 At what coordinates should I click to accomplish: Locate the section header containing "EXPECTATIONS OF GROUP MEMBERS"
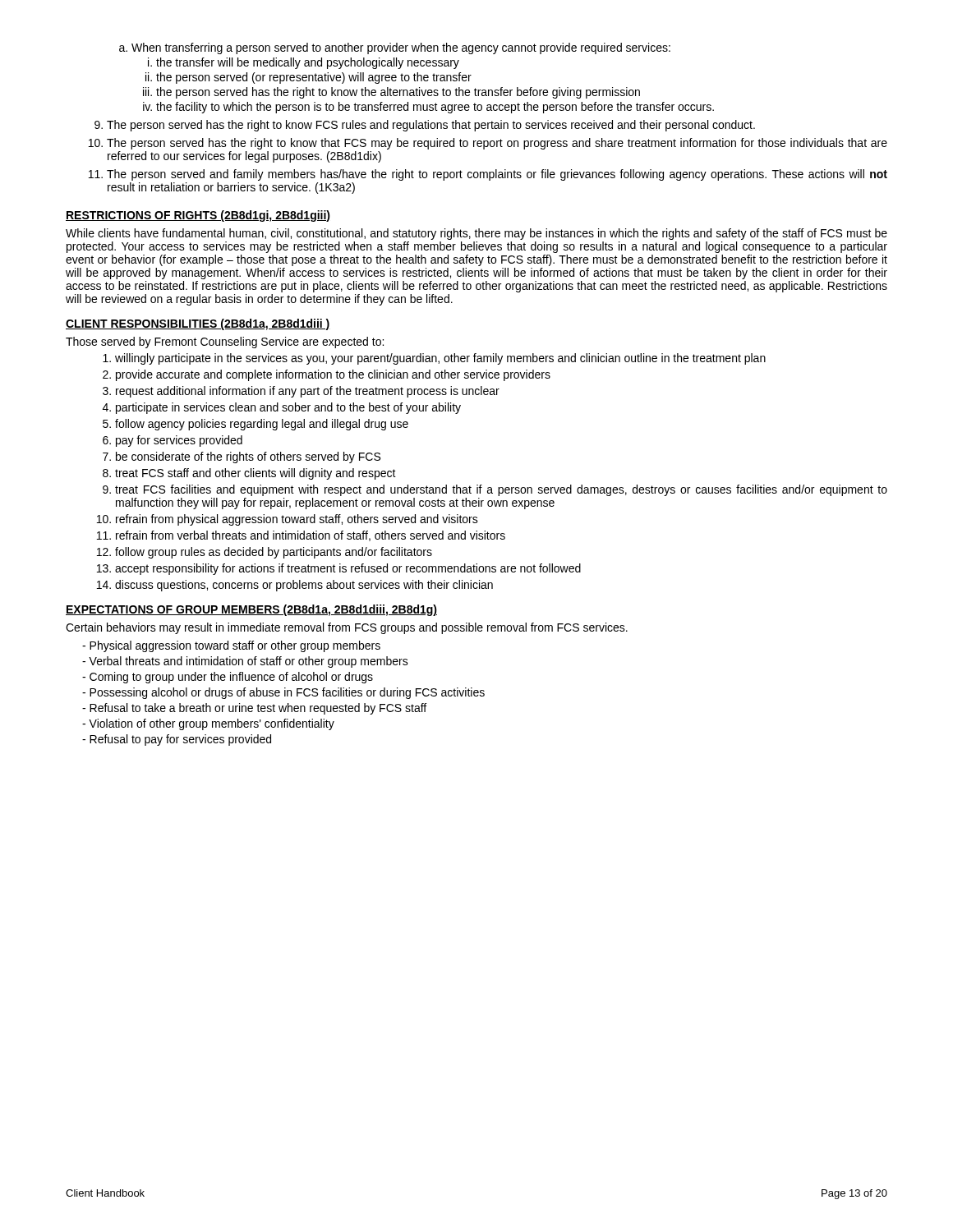coord(251,609)
